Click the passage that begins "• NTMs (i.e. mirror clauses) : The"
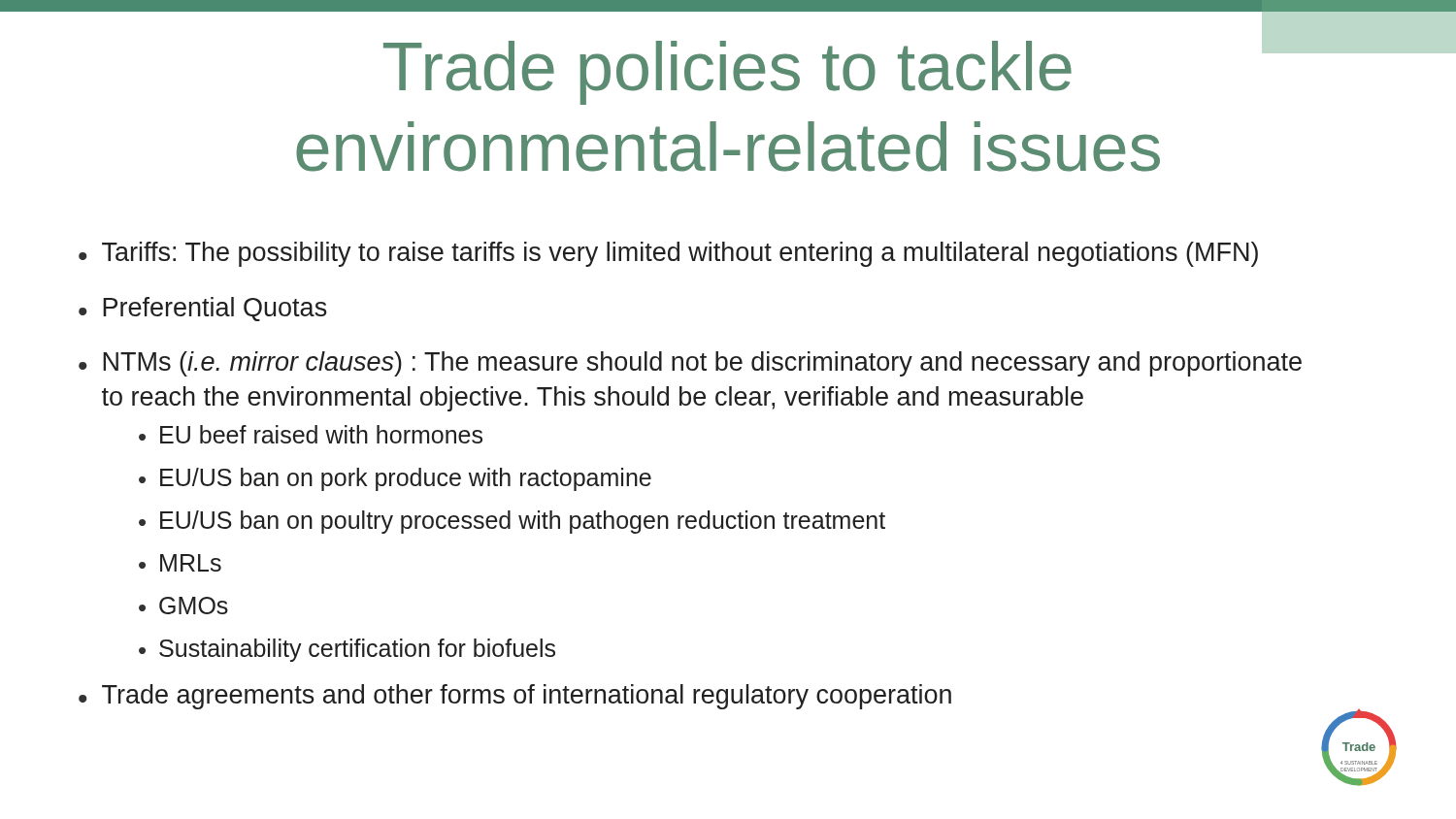The image size is (1456, 819). click(x=694, y=380)
